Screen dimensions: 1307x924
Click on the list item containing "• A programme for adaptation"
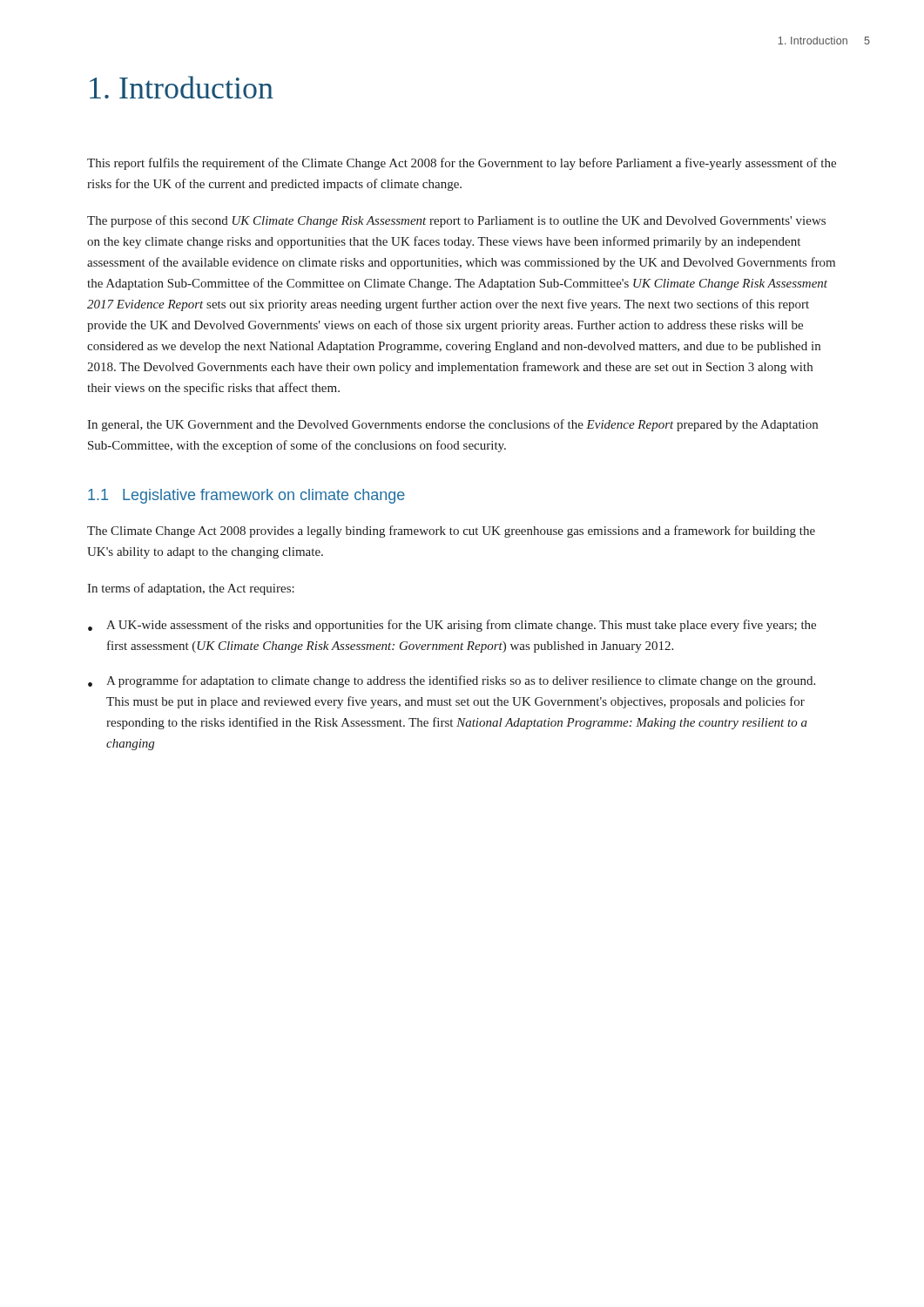(x=462, y=712)
